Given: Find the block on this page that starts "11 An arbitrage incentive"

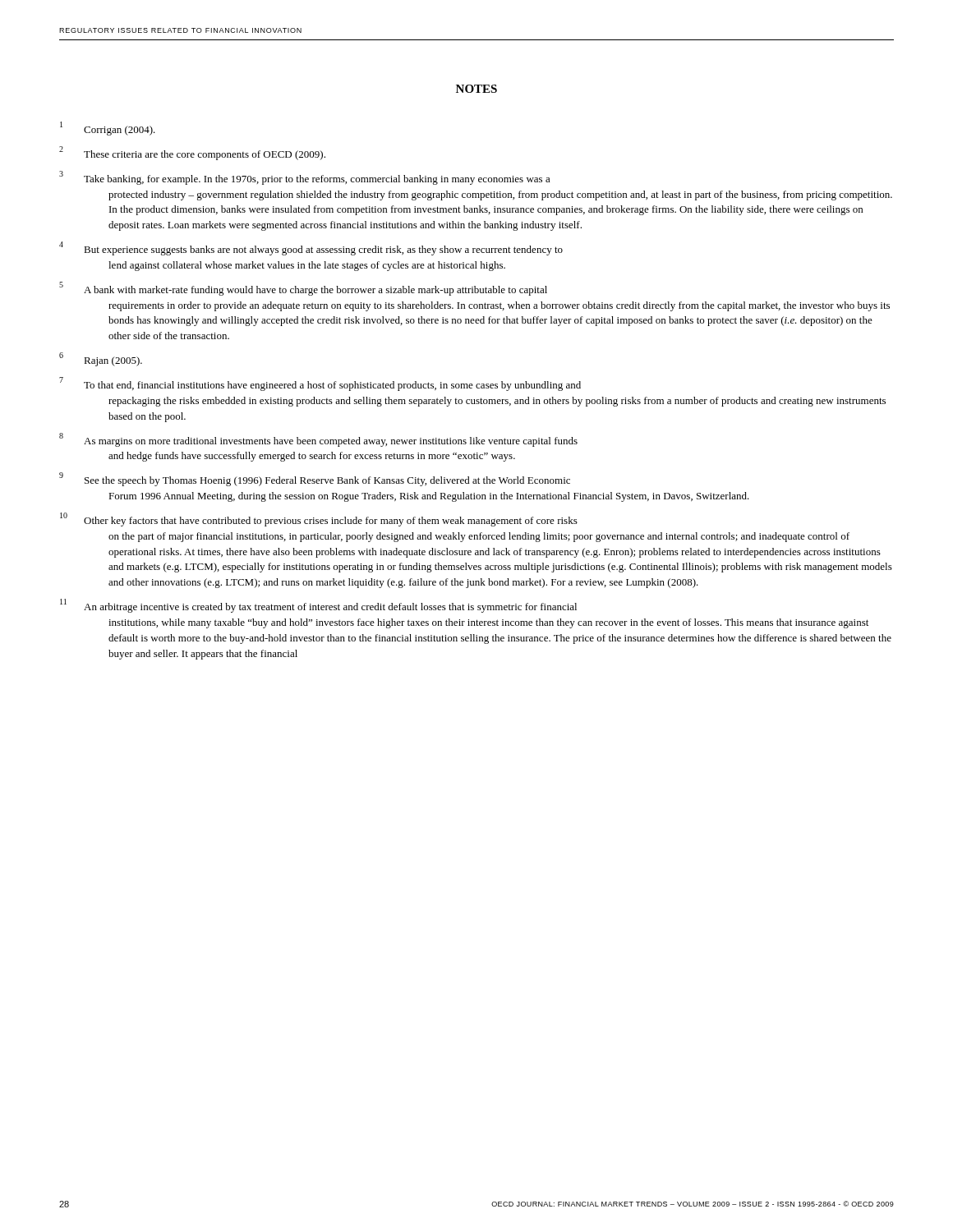Looking at the screenshot, I should click(476, 631).
